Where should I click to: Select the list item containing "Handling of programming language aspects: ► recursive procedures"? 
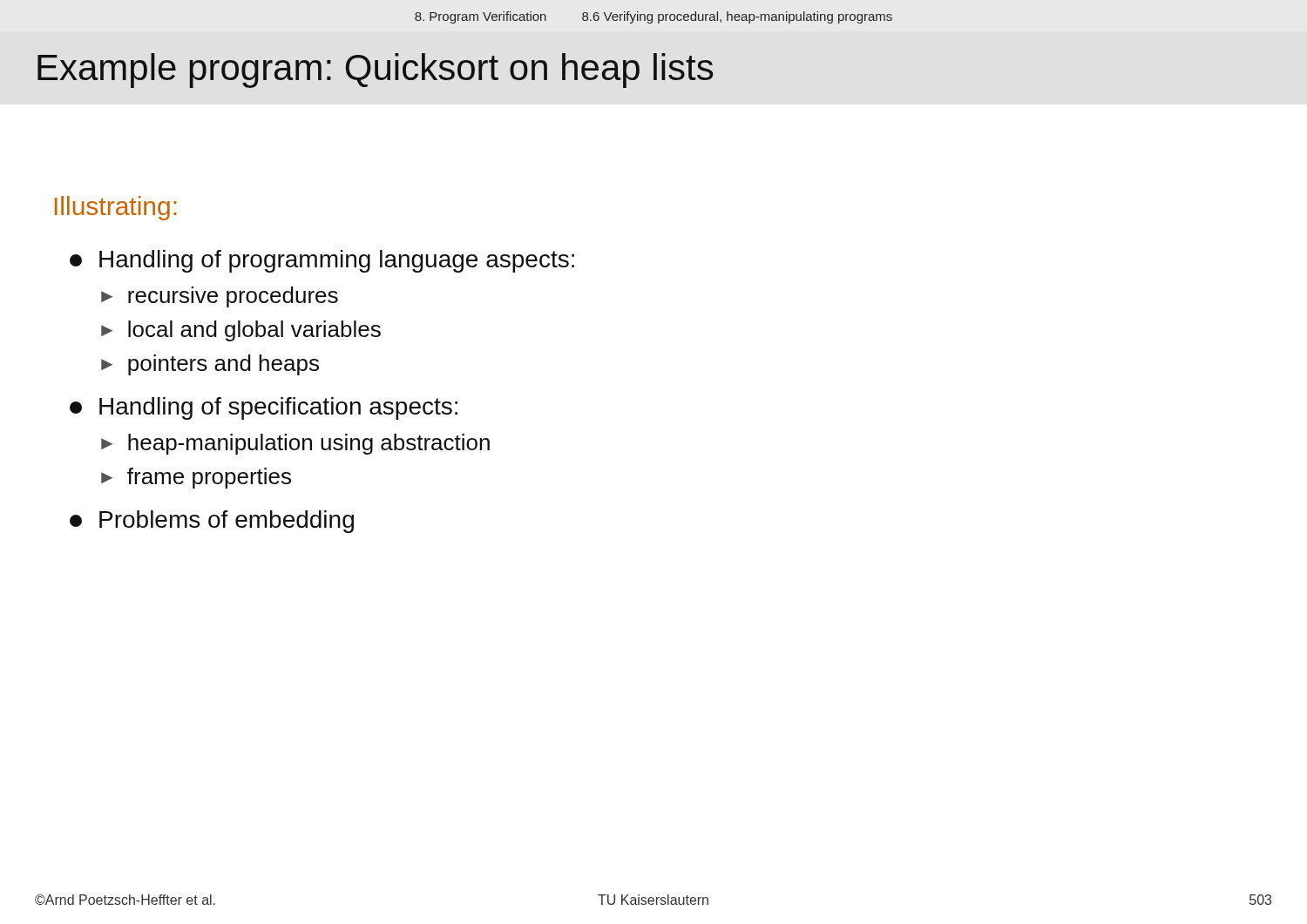coord(323,315)
